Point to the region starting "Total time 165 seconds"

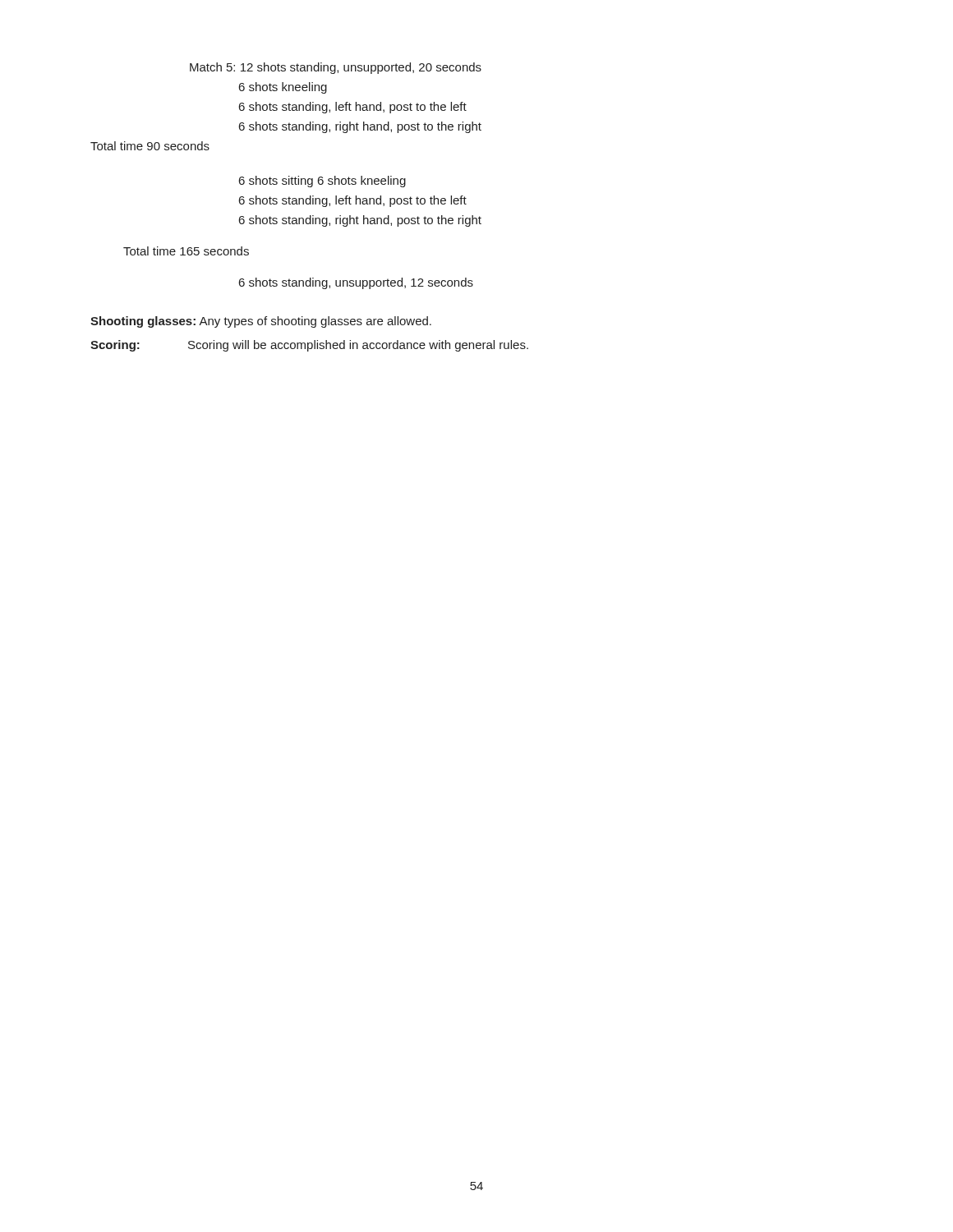[186, 251]
